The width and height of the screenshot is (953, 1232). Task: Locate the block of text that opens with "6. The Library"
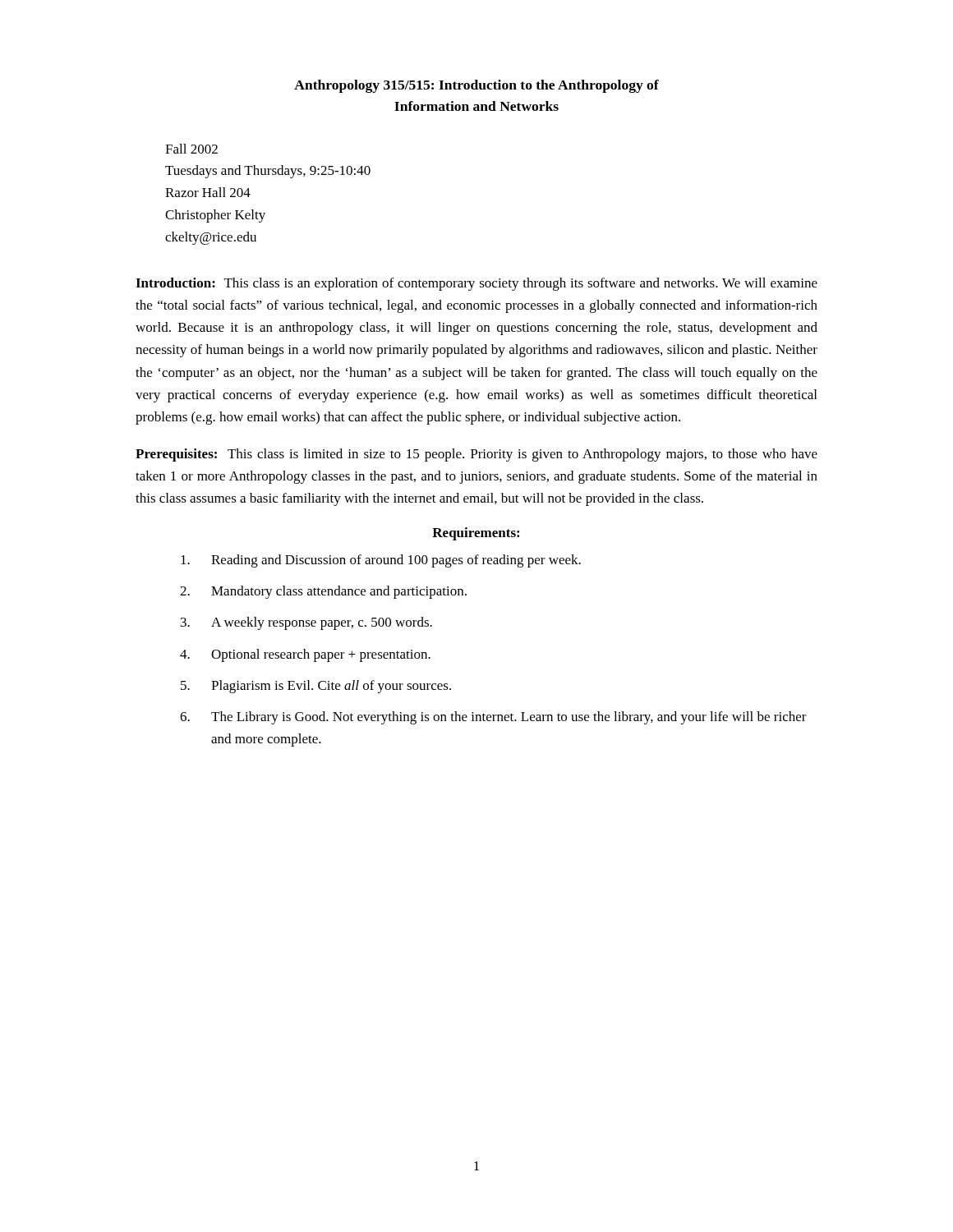click(x=499, y=728)
